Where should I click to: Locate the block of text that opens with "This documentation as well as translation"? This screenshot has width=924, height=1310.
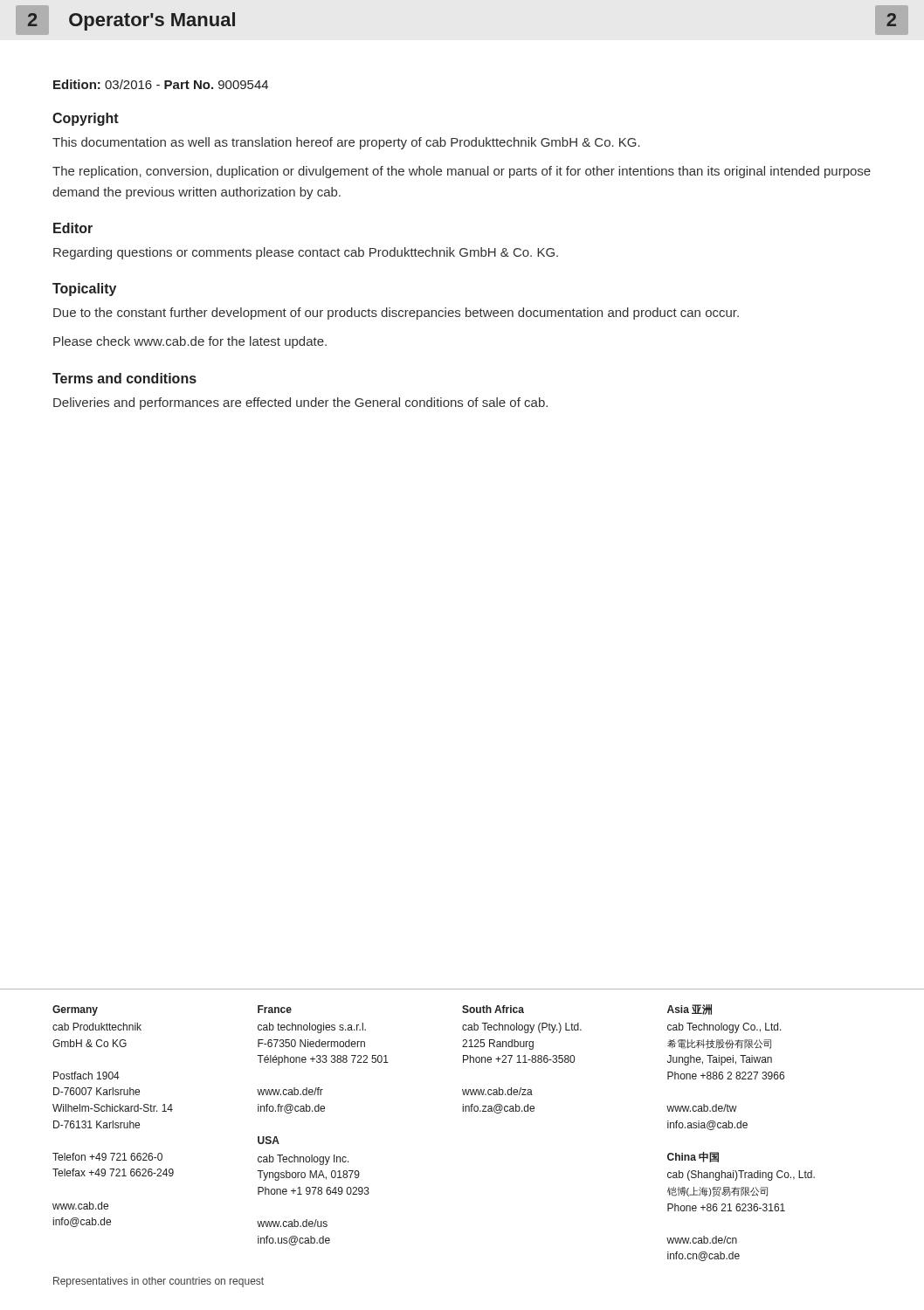[347, 142]
